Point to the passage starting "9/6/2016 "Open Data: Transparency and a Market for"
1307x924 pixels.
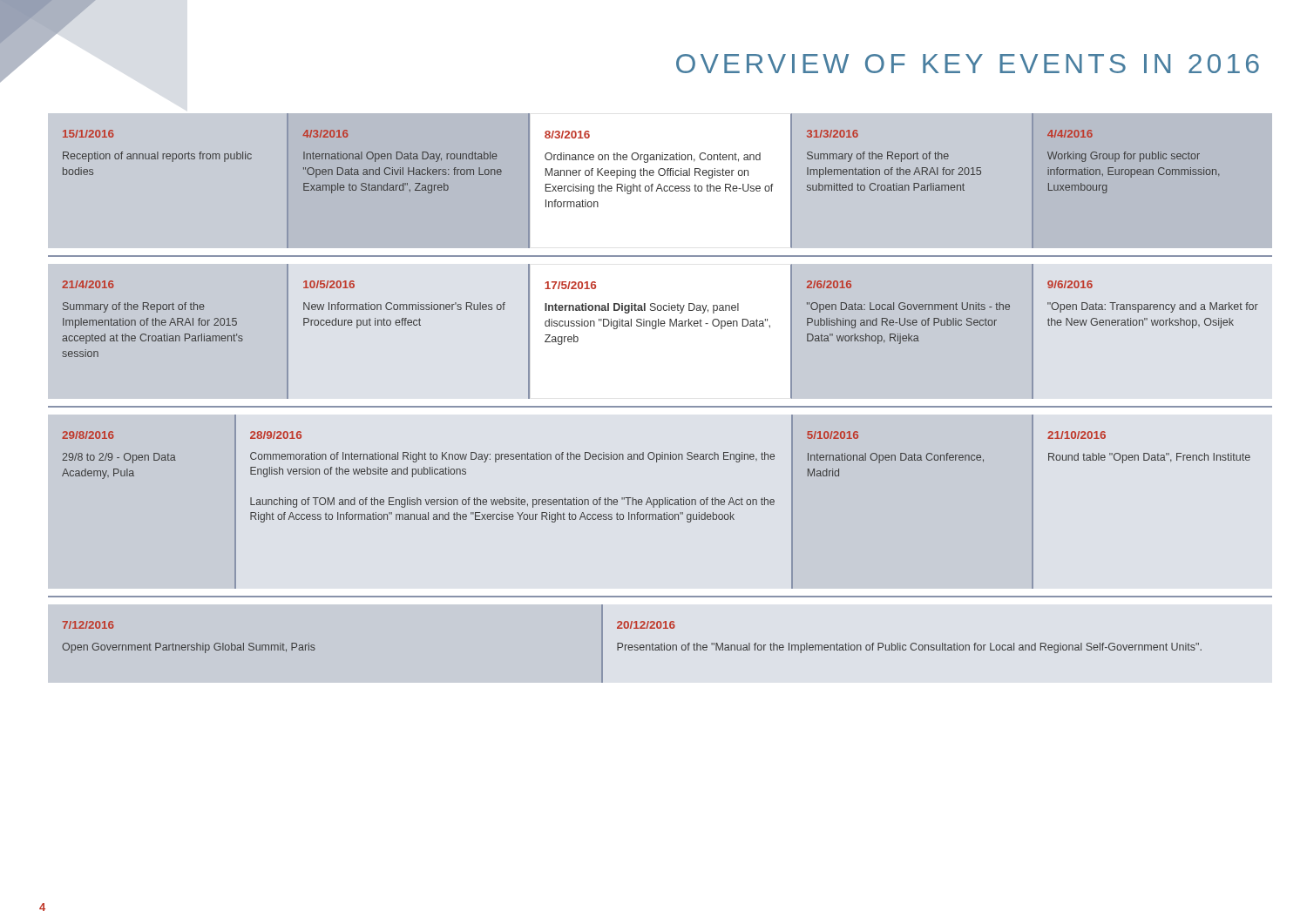1153,302
